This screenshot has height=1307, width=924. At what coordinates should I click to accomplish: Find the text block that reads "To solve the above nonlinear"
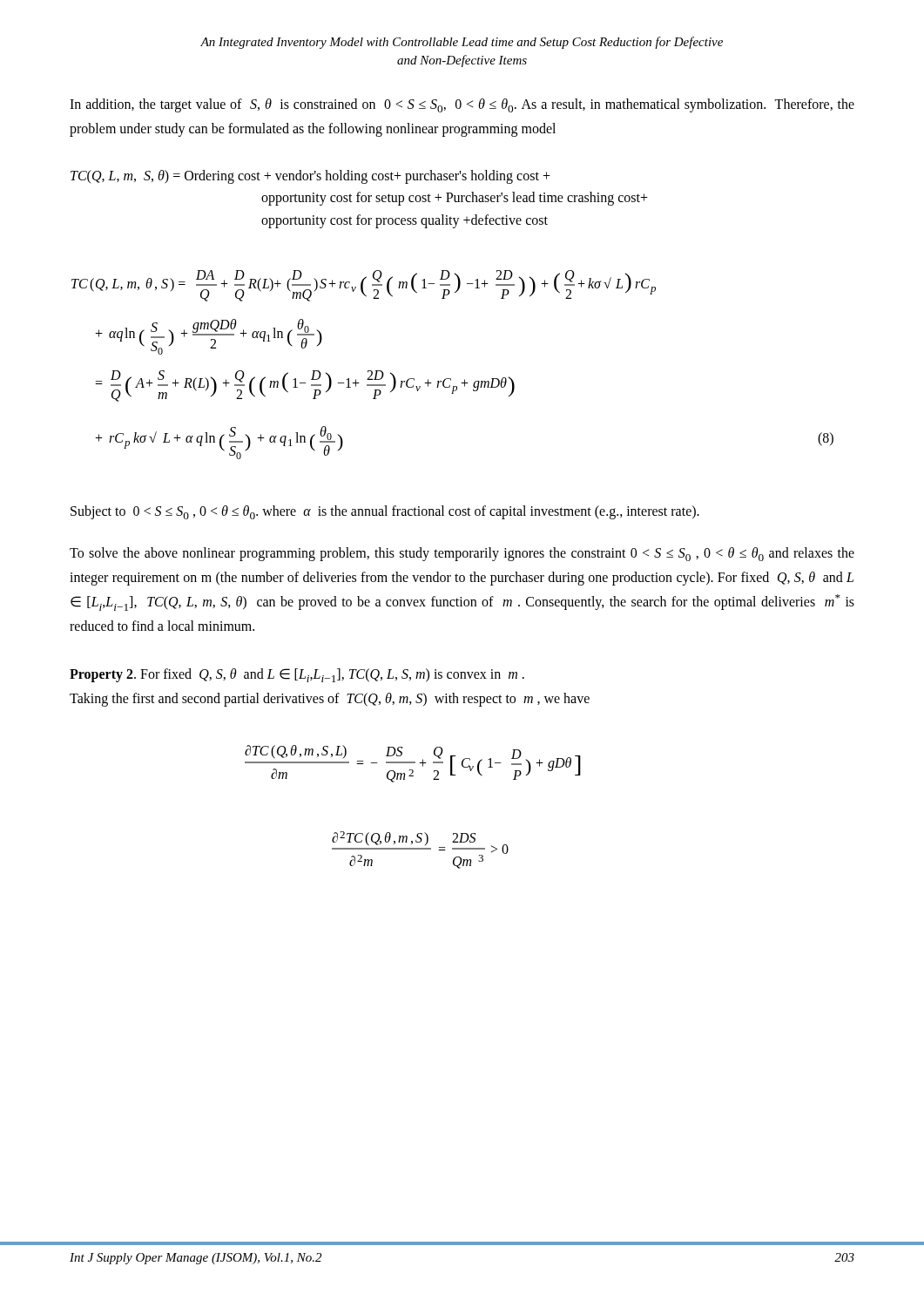[x=462, y=590]
